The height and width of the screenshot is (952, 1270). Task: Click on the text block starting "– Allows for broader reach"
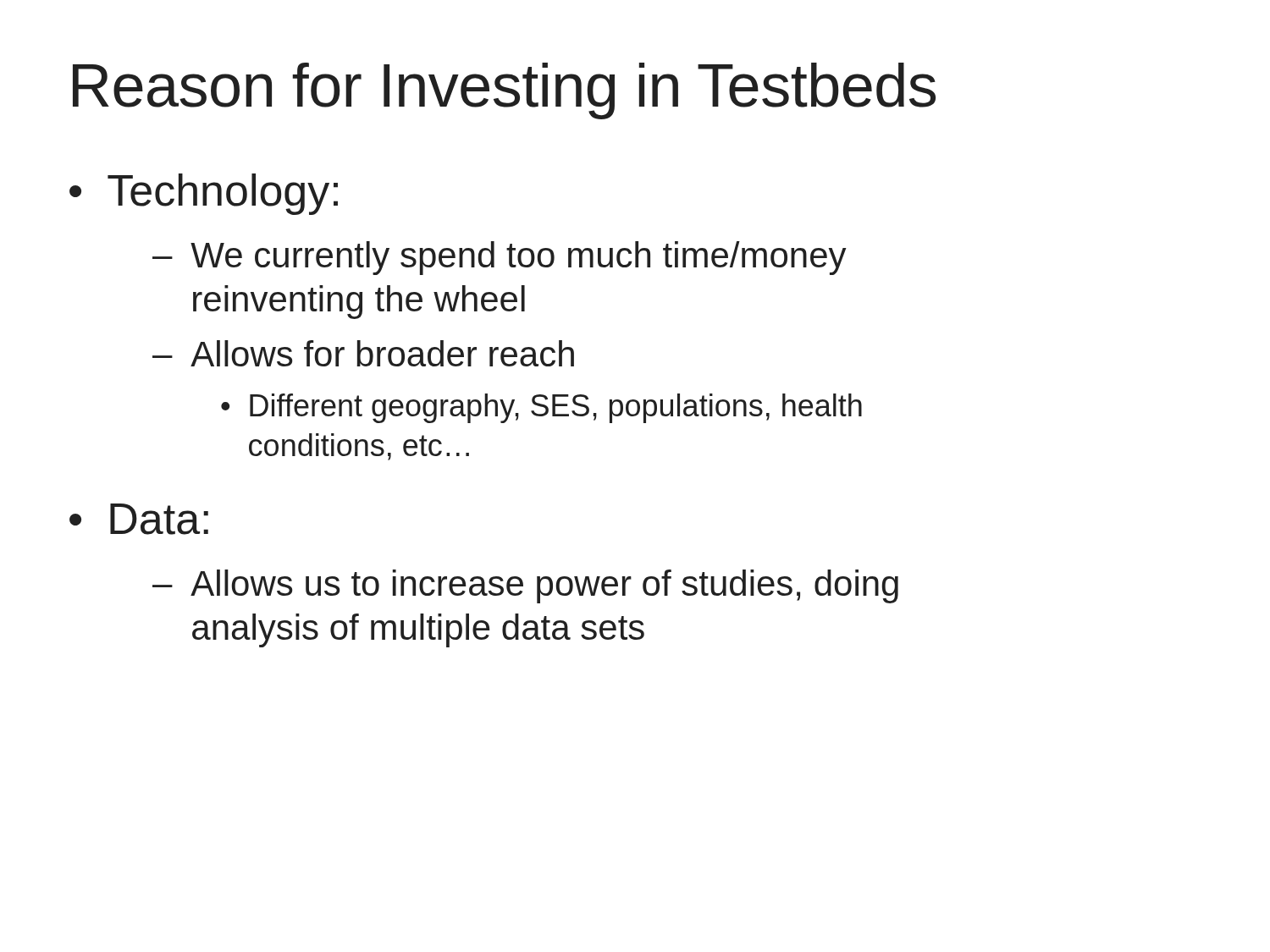364,355
